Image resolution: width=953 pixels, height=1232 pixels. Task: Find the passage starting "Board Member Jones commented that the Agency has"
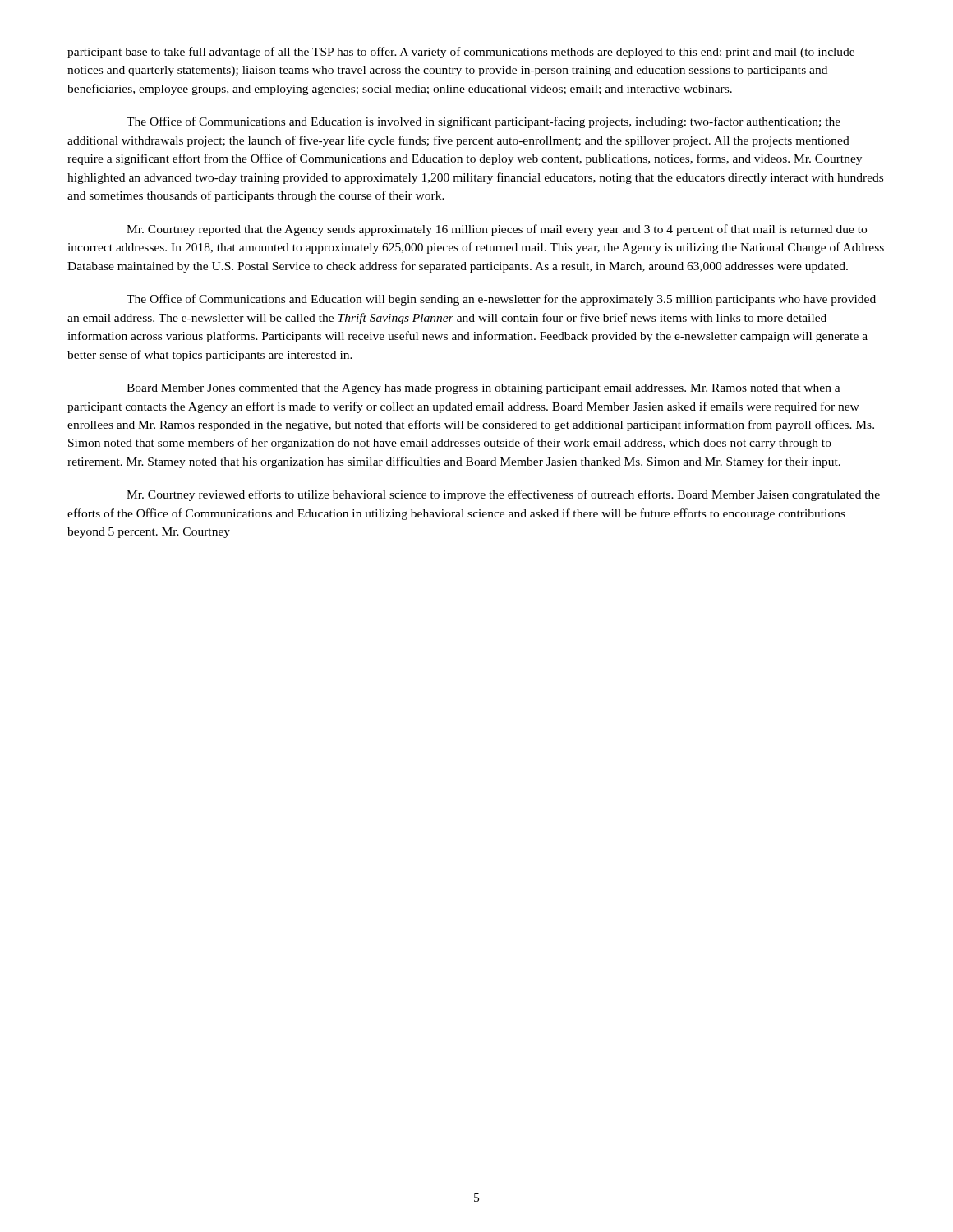(x=471, y=424)
